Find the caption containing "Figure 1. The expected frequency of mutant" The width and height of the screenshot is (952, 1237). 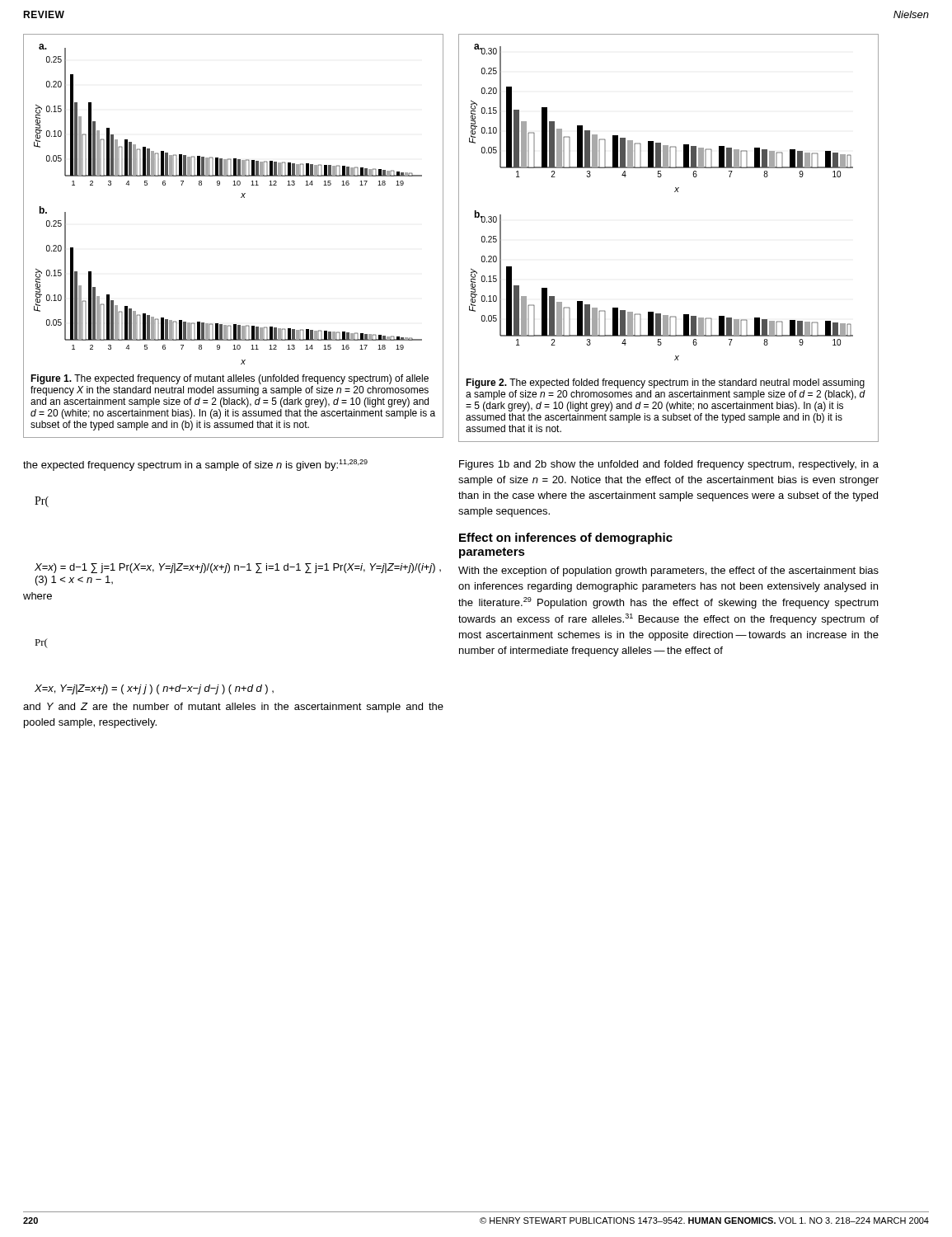click(x=233, y=402)
